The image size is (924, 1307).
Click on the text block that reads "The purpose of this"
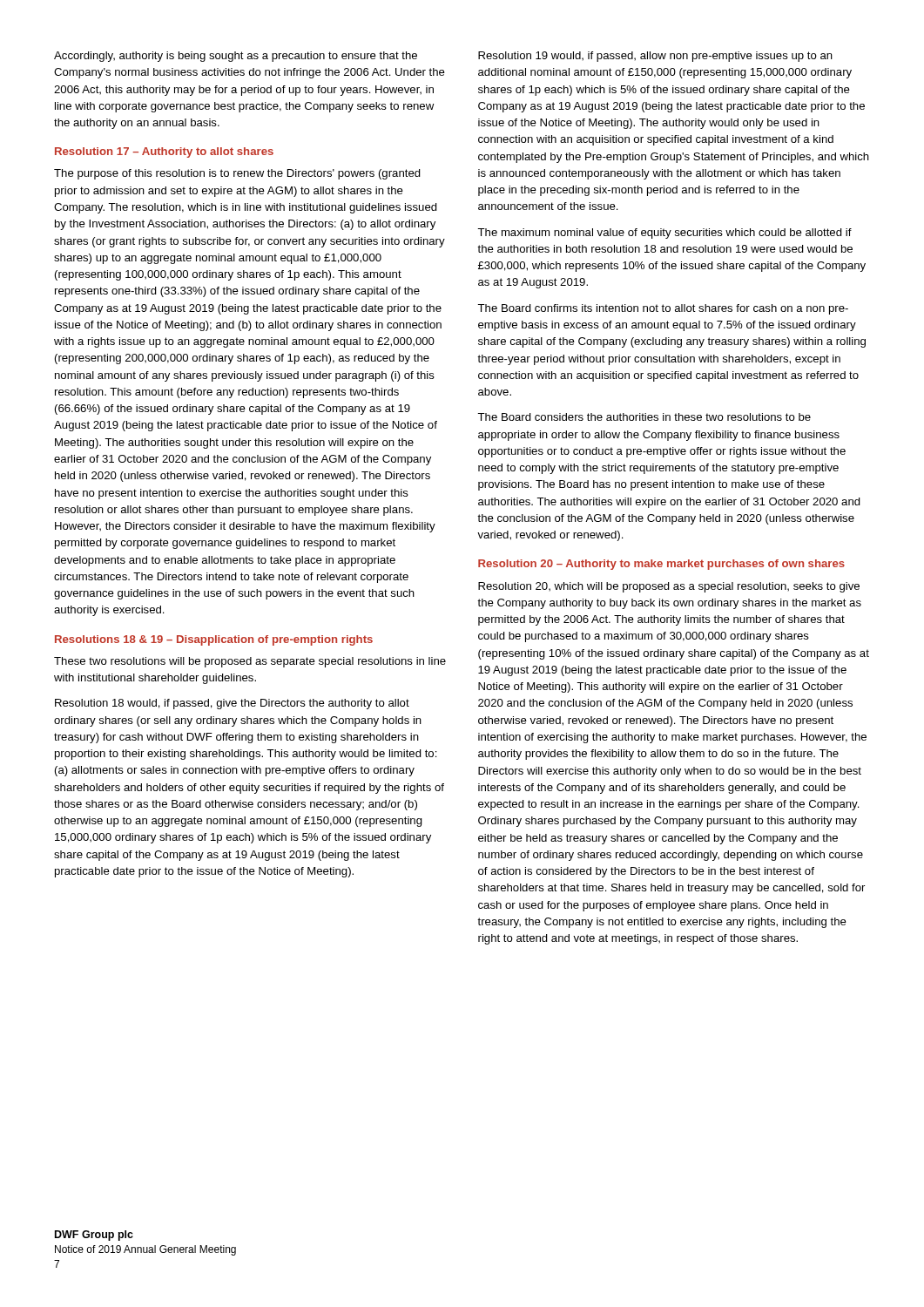coord(250,392)
